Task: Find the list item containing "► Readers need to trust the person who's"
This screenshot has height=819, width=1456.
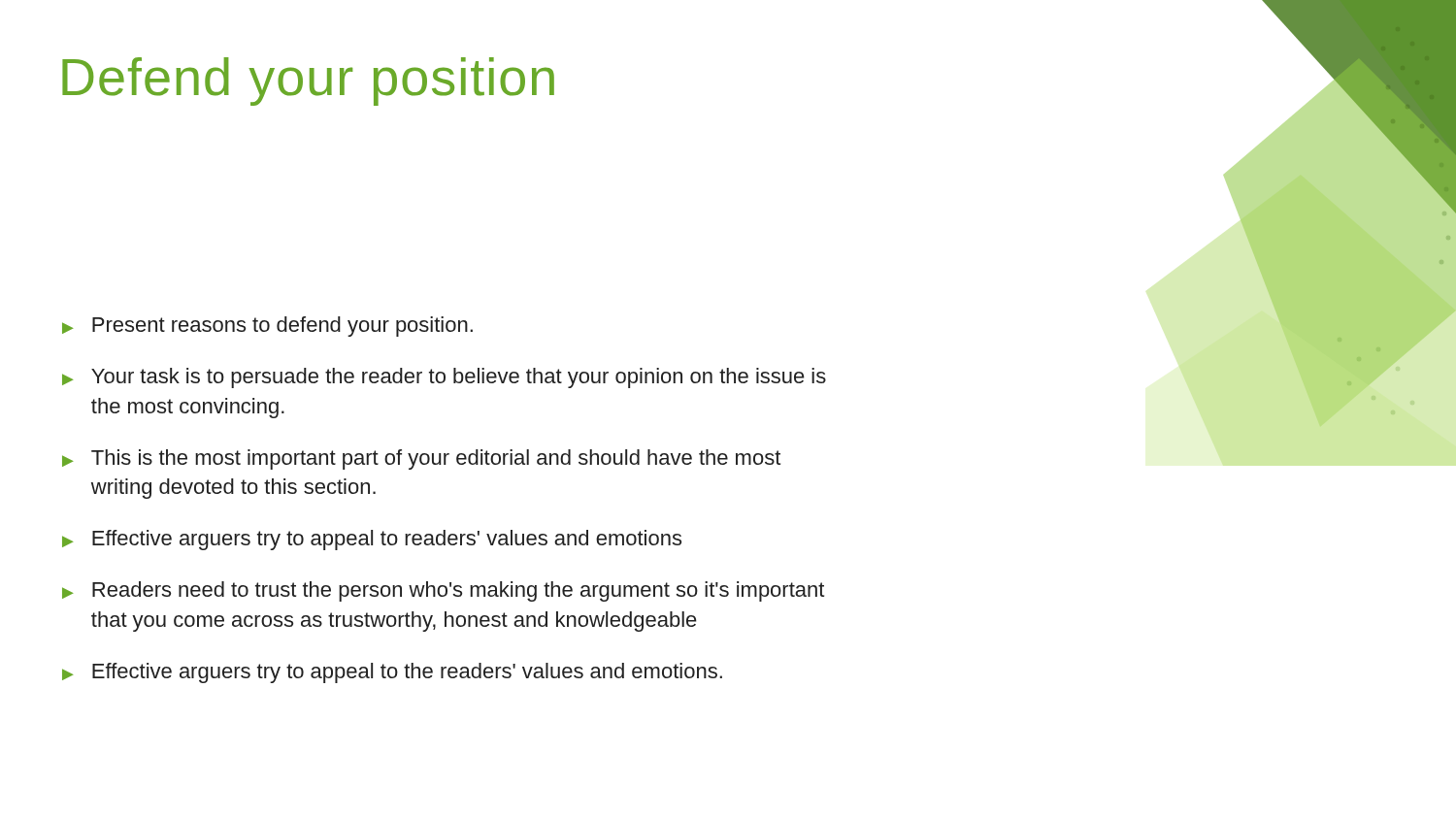Action: pos(441,605)
